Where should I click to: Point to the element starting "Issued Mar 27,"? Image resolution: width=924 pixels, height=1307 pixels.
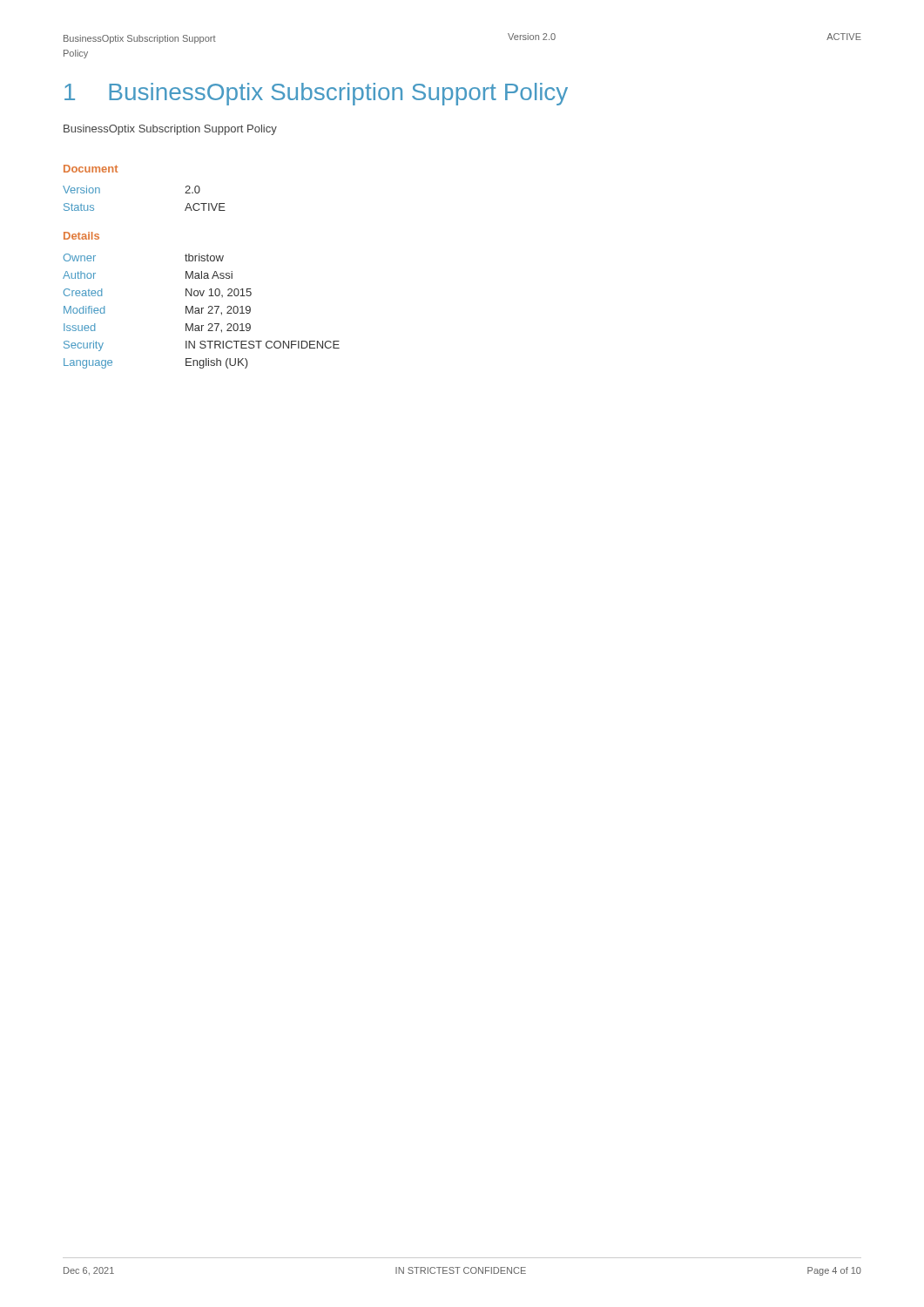[x=79, y=328]
